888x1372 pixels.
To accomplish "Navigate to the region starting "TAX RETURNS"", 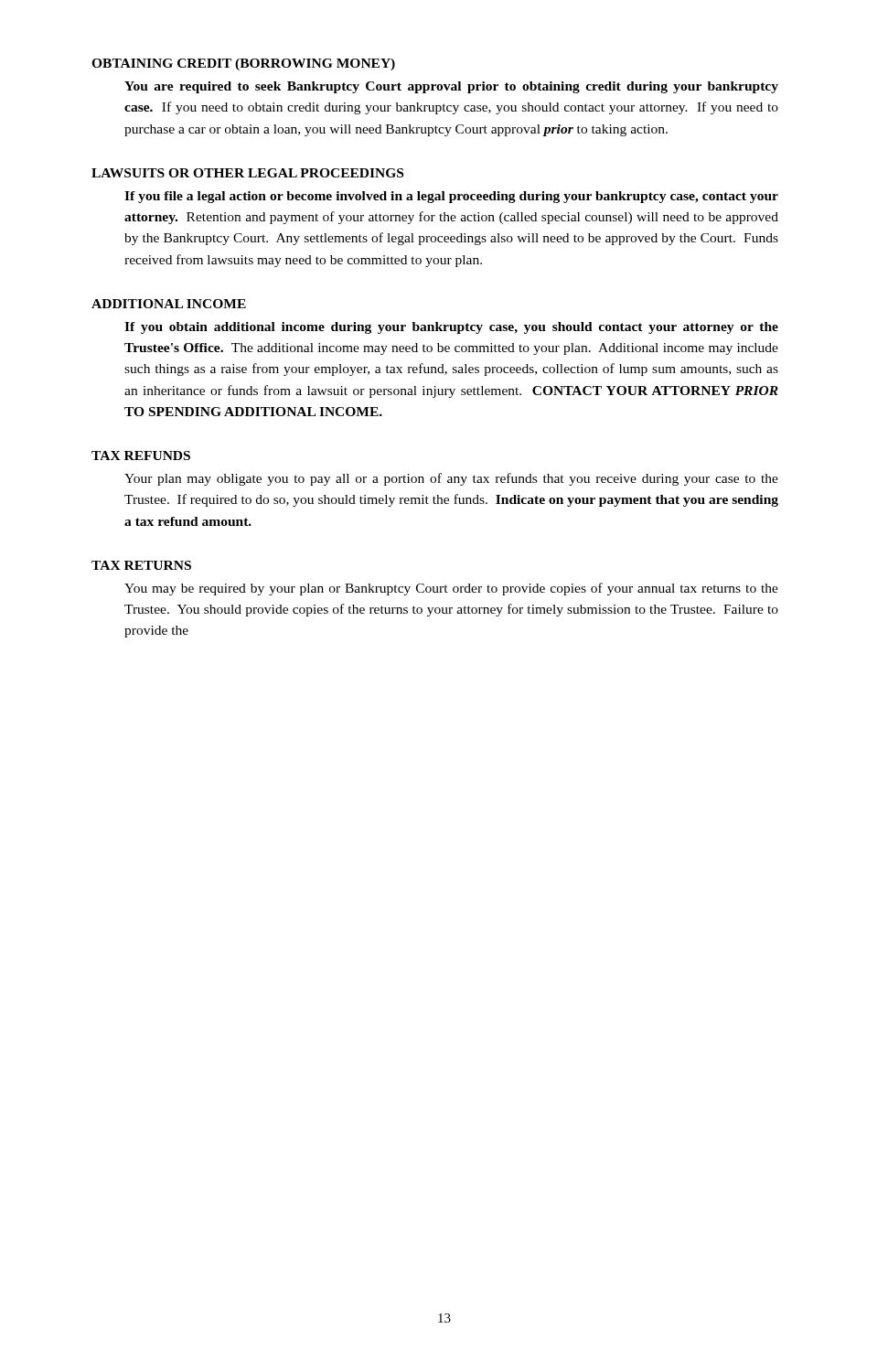I will click(142, 565).
